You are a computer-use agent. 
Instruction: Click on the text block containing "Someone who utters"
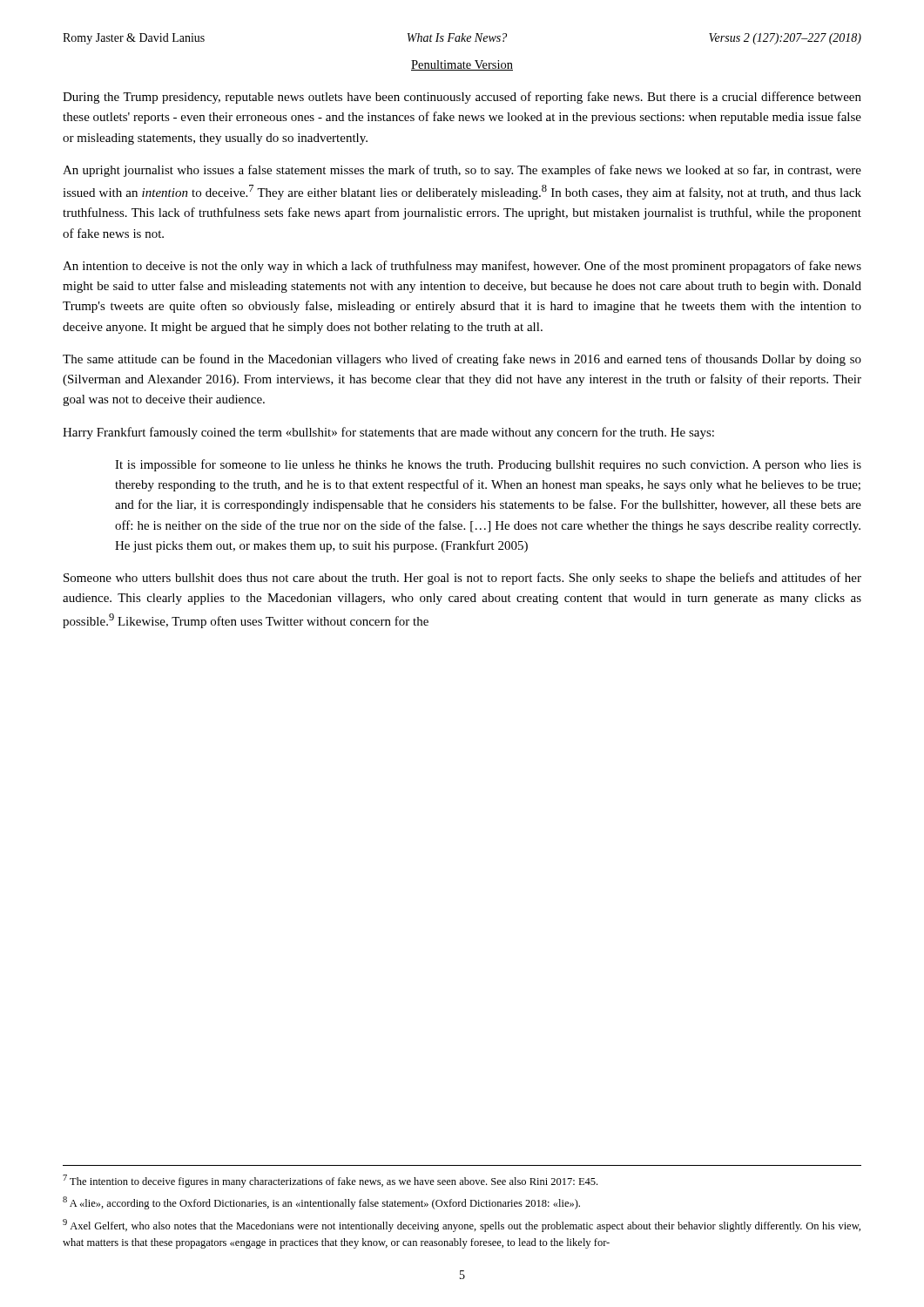(462, 599)
